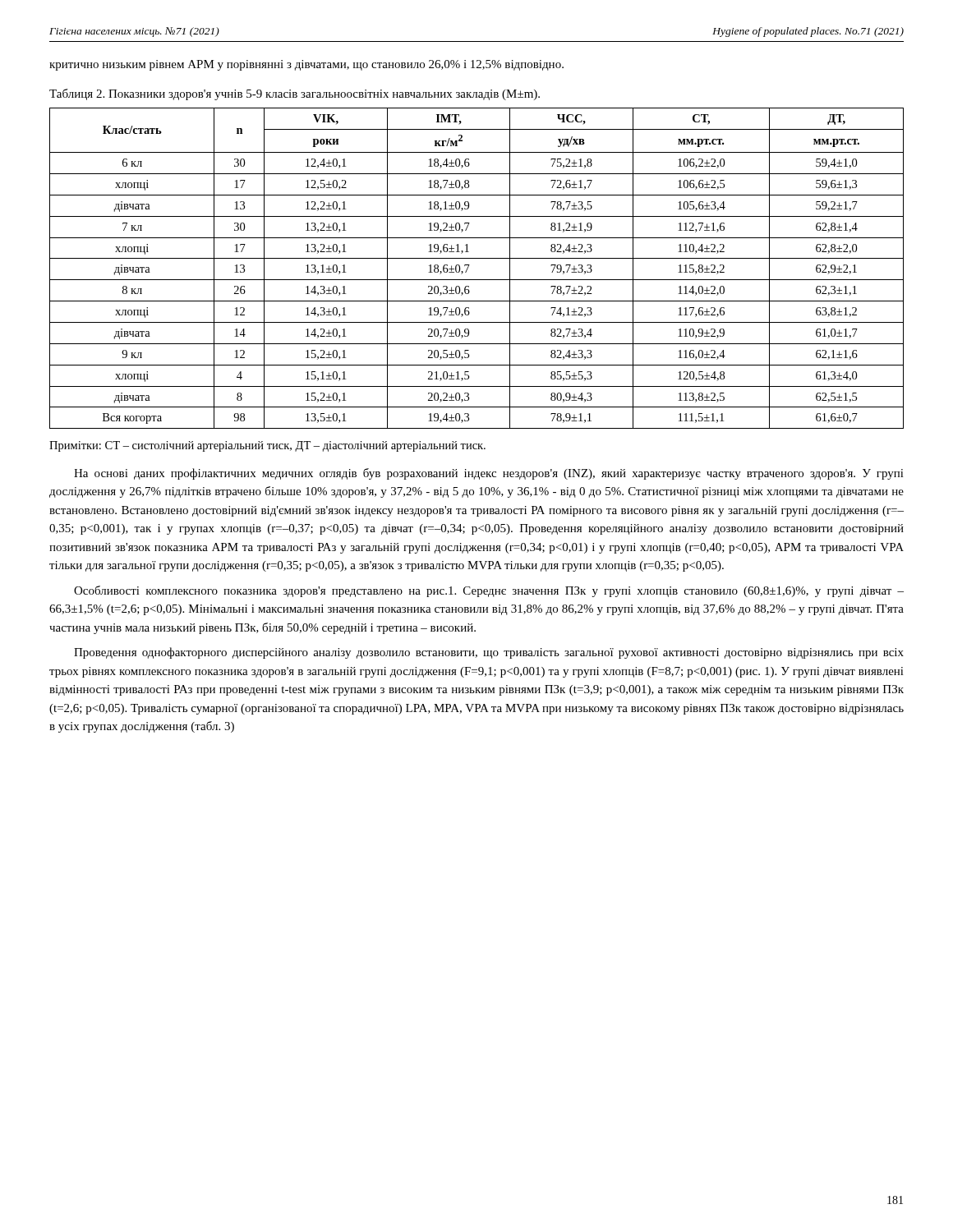
Task: Select the text block that reads "На основі даних профілактичних медичних оглядів був розрахований"
Action: click(x=476, y=519)
